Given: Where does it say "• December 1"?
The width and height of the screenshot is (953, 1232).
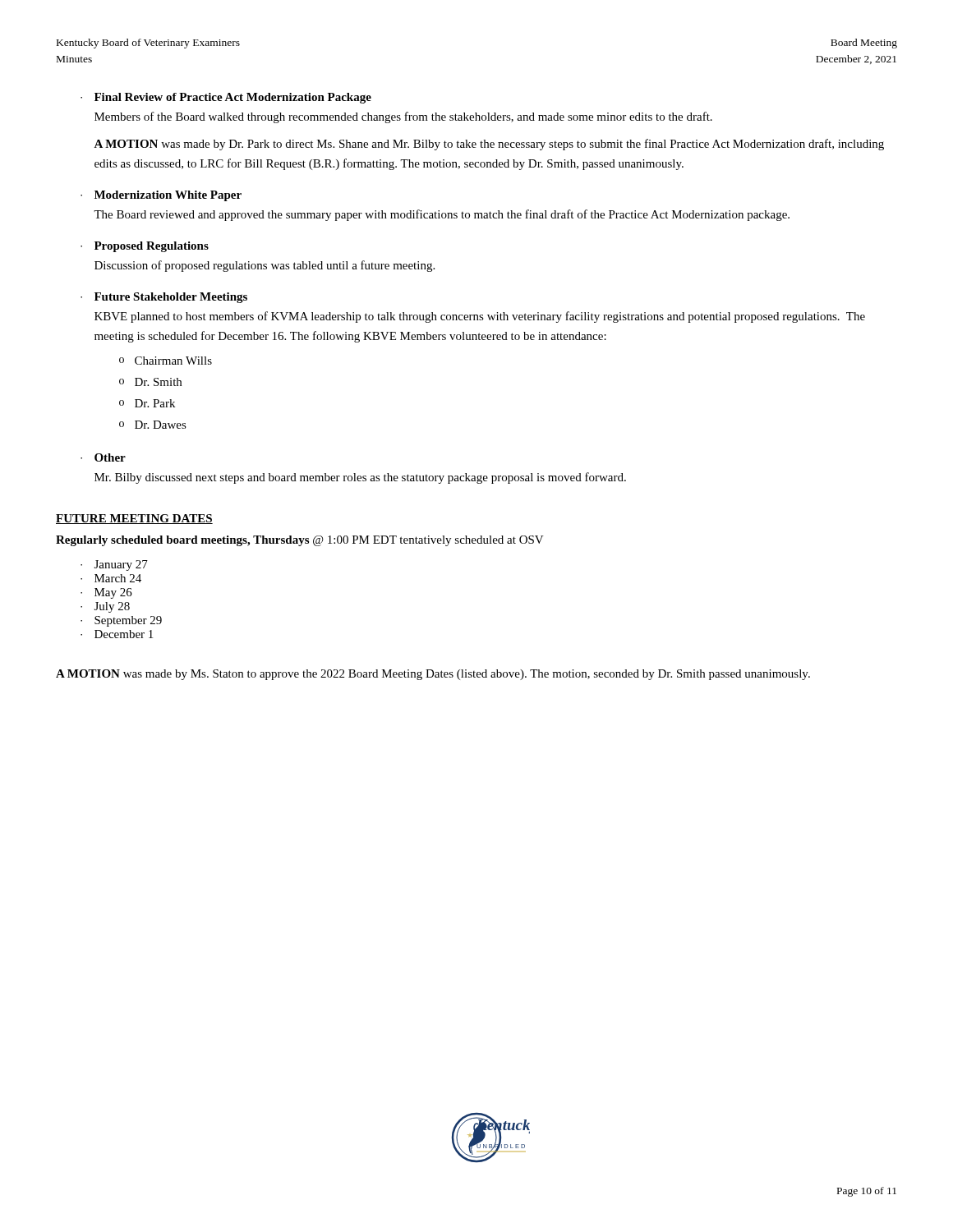Looking at the screenshot, I should (117, 634).
